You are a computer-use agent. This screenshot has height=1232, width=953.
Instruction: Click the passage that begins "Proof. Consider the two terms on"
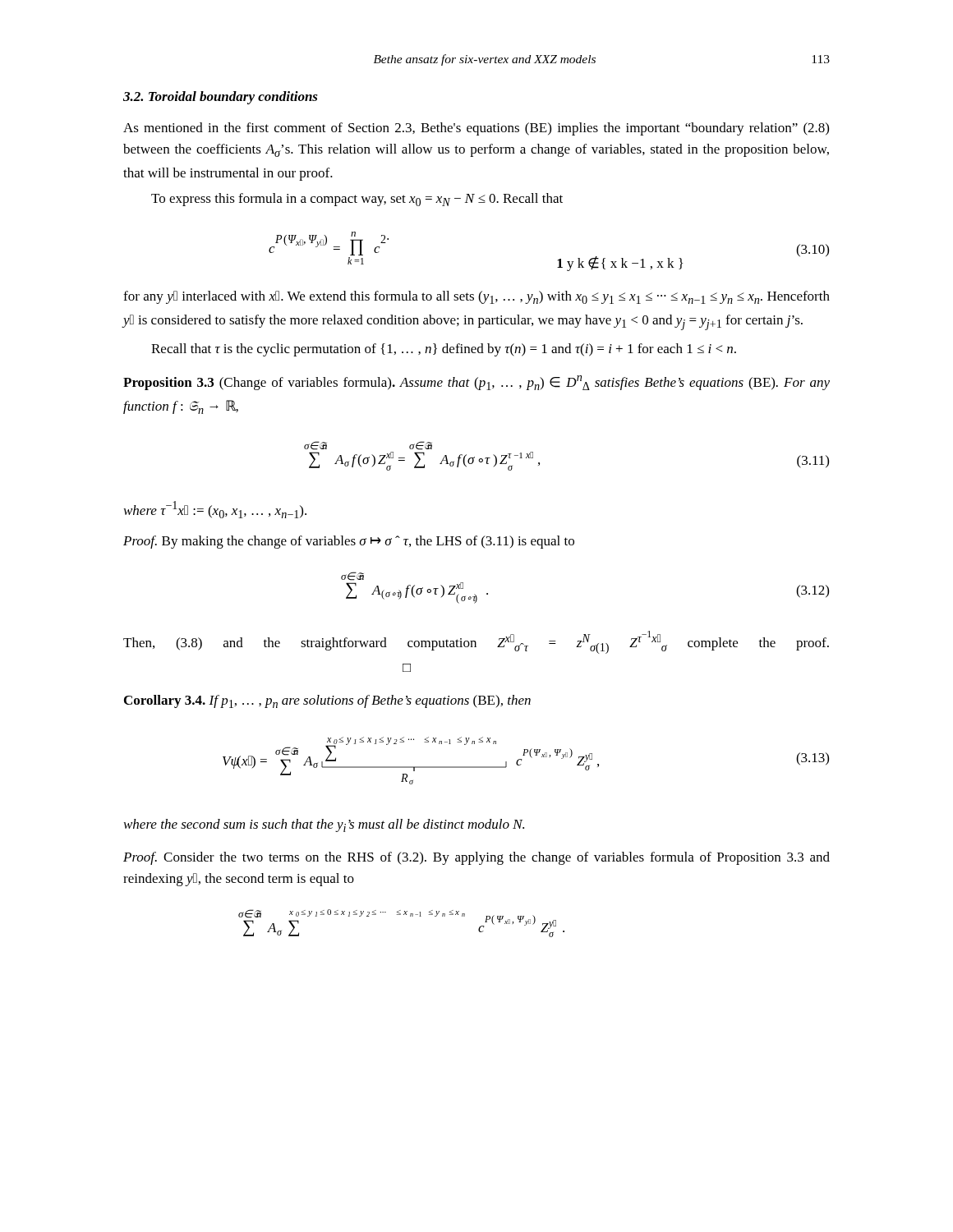pos(476,868)
